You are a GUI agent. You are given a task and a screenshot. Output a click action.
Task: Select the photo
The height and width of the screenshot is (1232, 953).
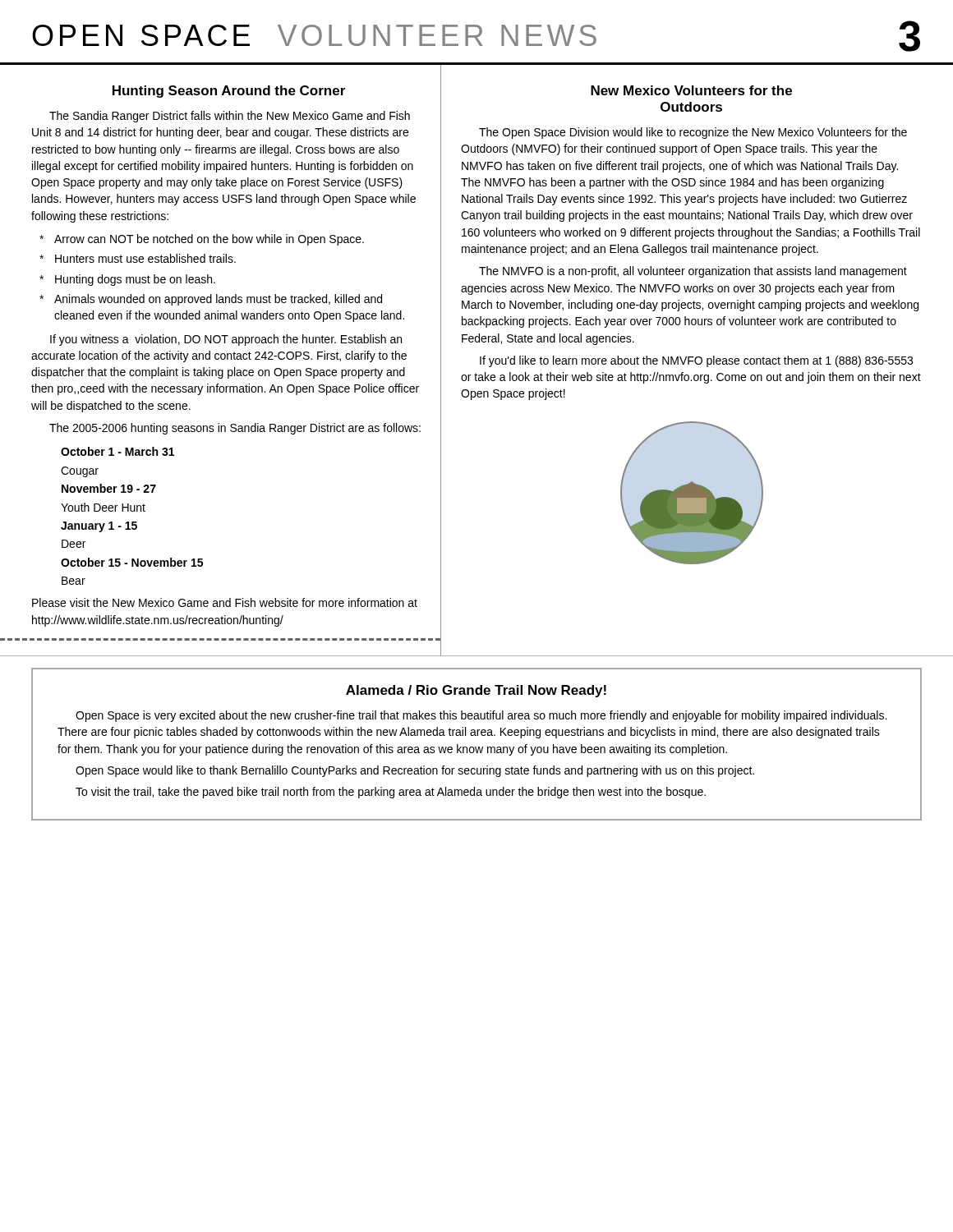(691, 493)
